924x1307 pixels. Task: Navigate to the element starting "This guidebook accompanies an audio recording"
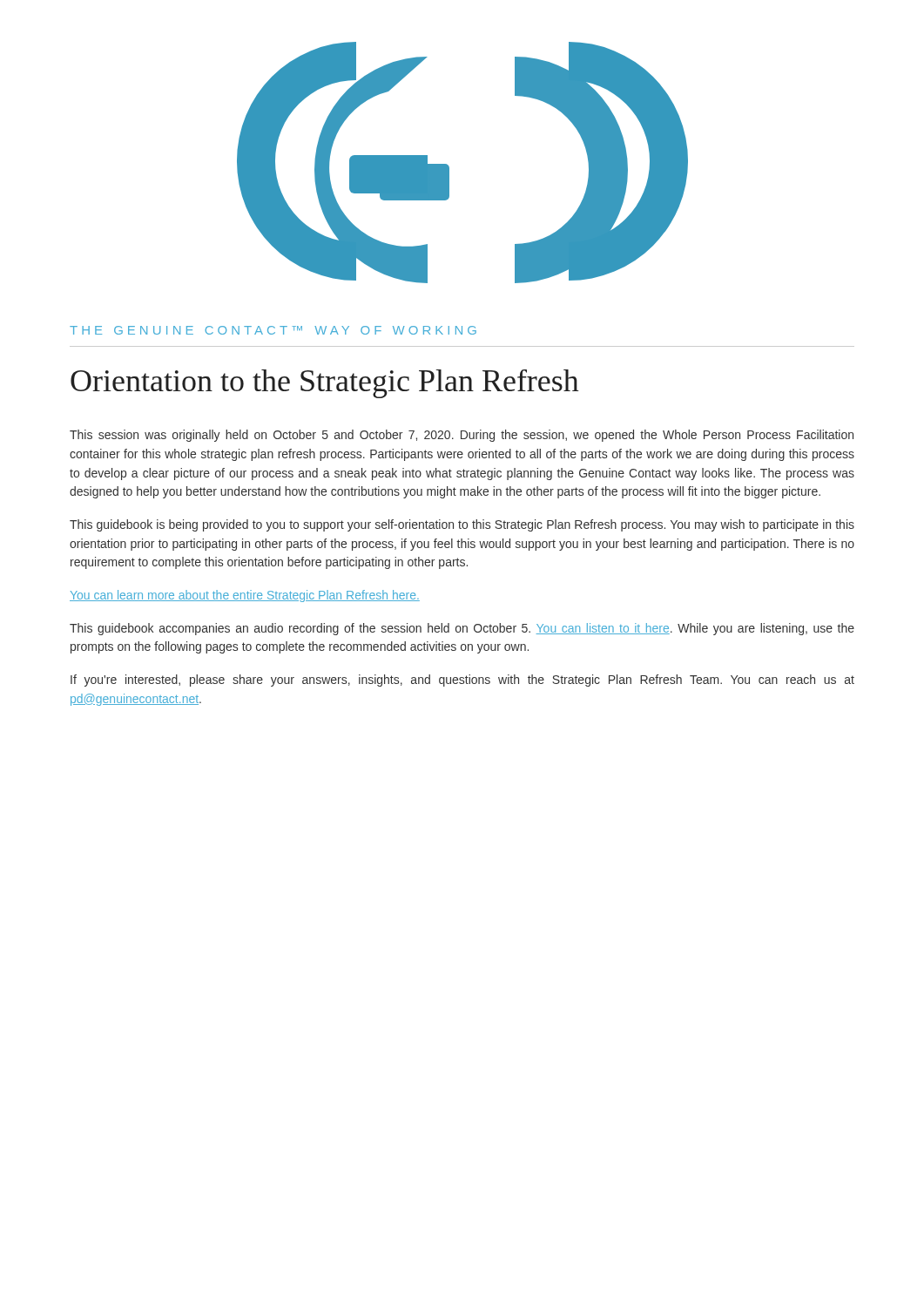coord(462,637)
